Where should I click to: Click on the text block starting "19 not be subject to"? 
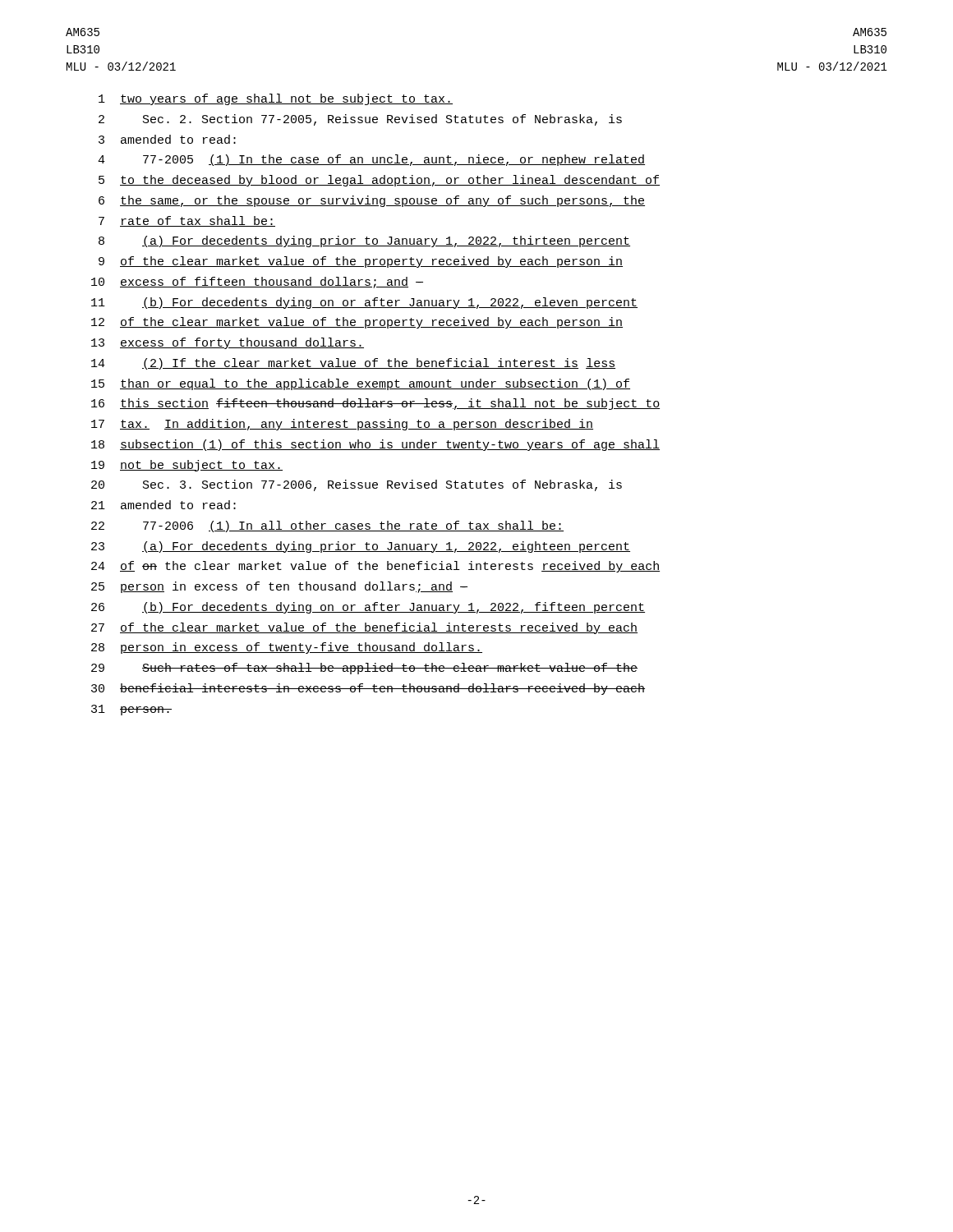[x=187, y=466]
